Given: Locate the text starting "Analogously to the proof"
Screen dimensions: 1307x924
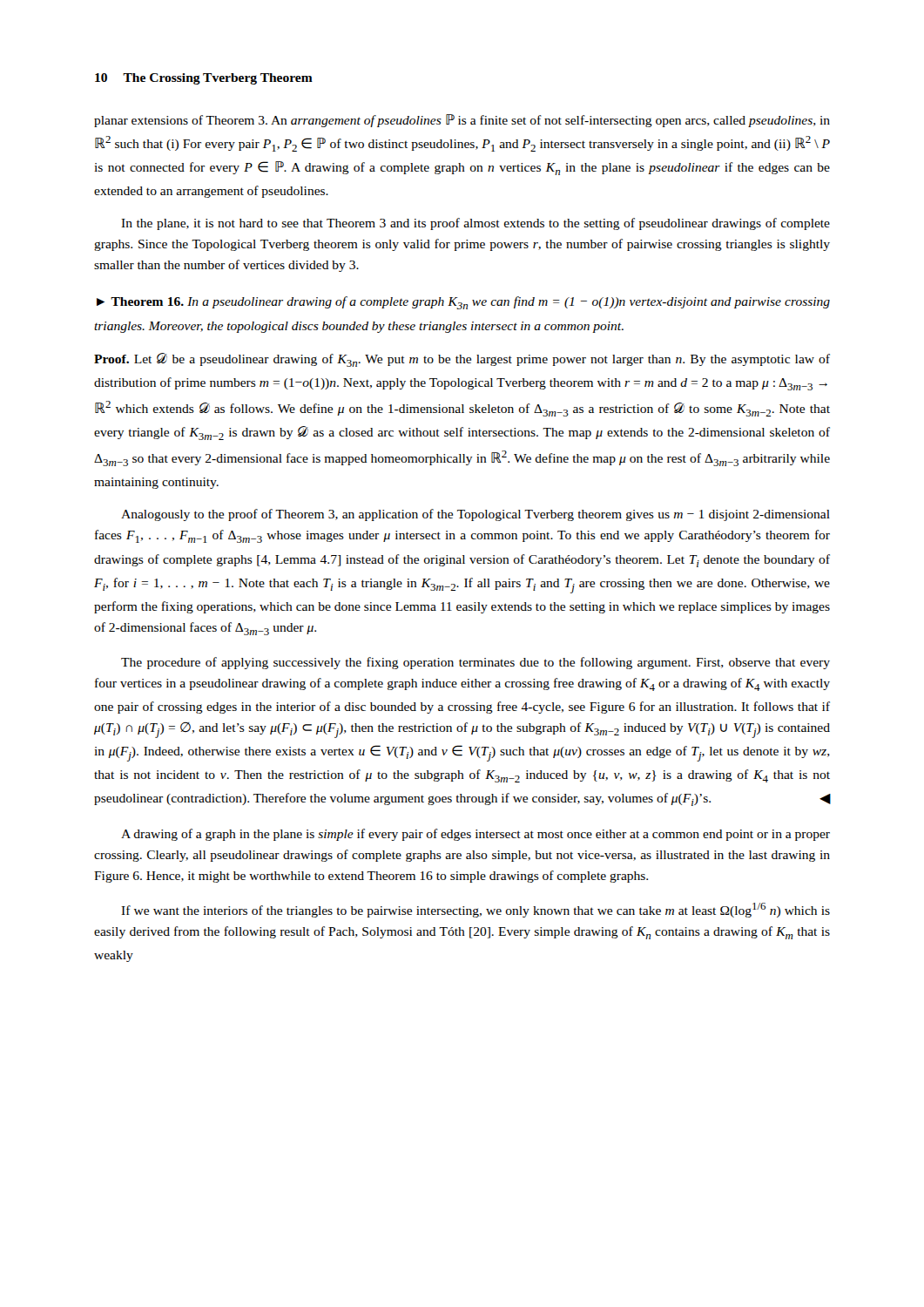Looking at the screenshot, I should click(x=462, y=572).
